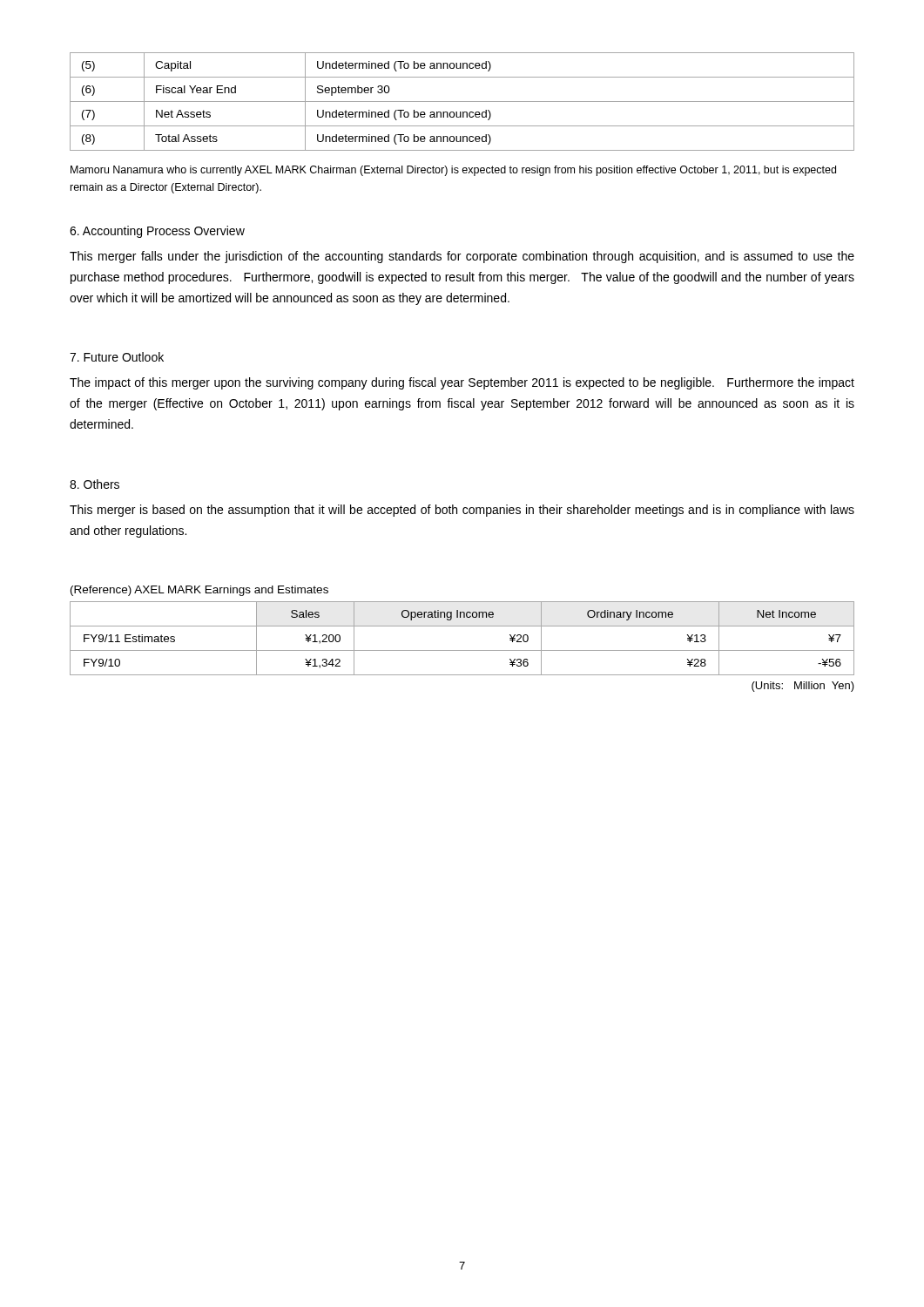
Task: Find the passage starting "8. Others"
Action: (95, 484)
